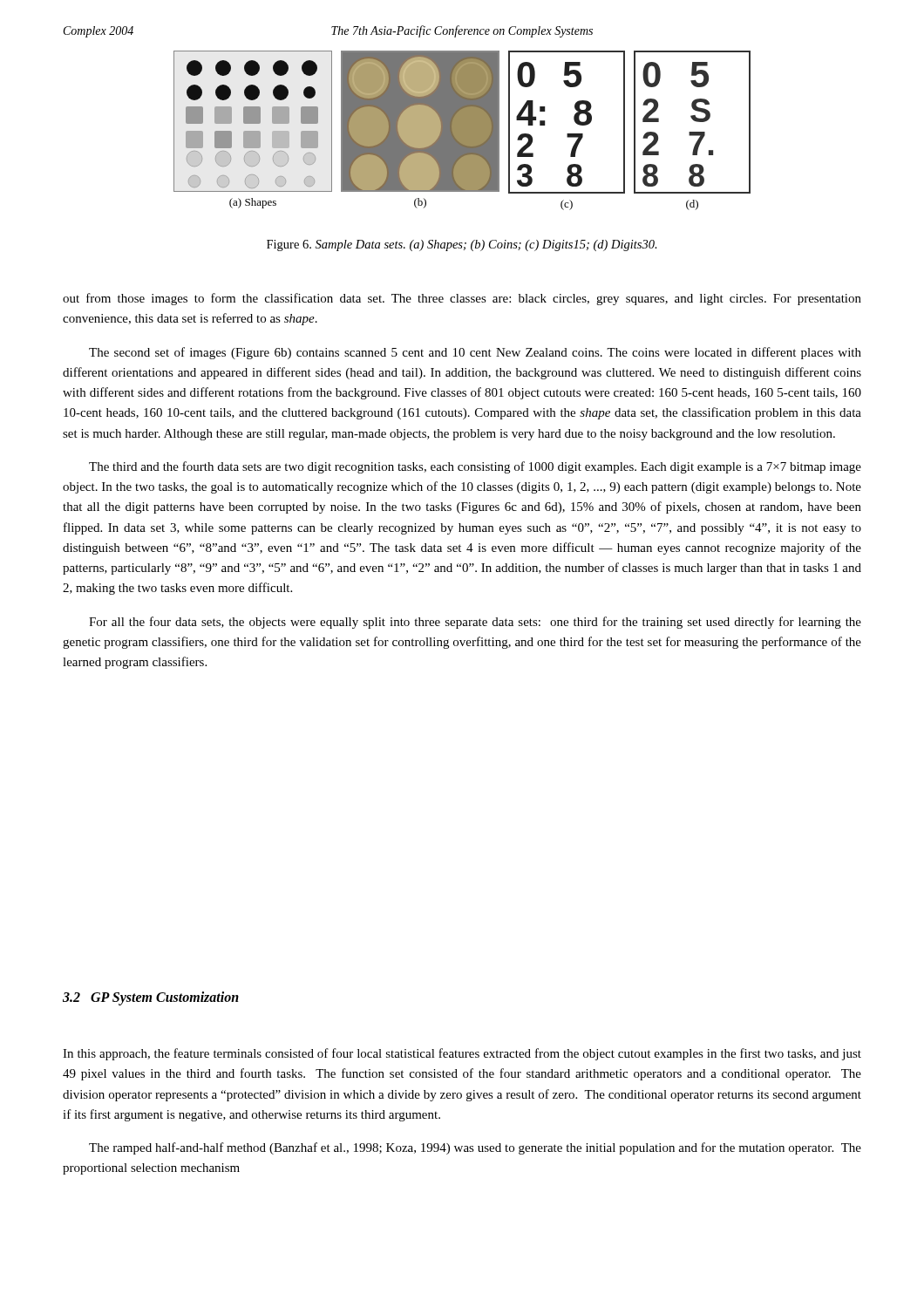This screenshot has height=1308, width=924.
Task: Navigate to the element starting "out from those images to form the"
Action: point(462,481)
